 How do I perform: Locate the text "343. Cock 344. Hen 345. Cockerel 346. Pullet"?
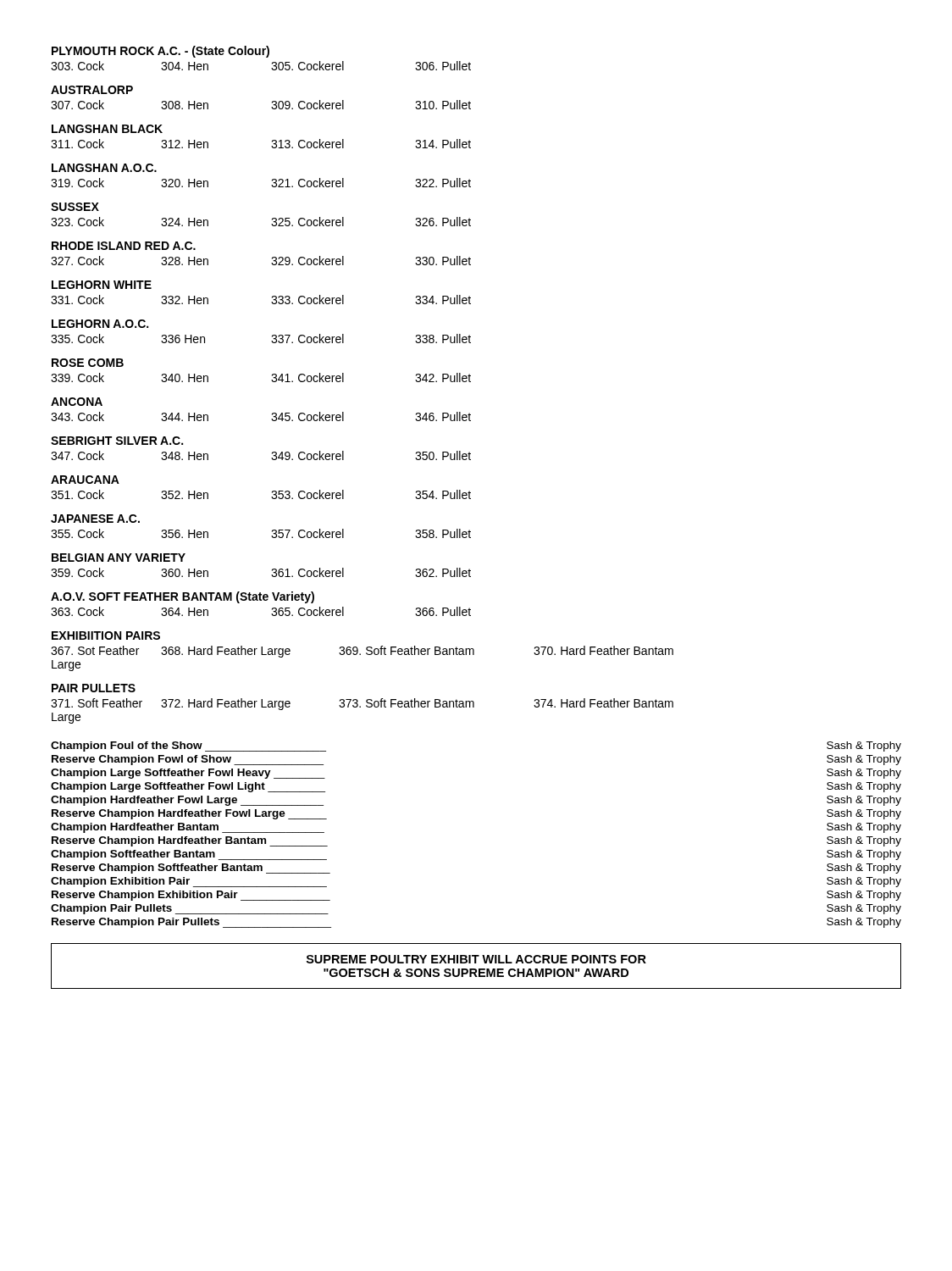pos(318,417)
